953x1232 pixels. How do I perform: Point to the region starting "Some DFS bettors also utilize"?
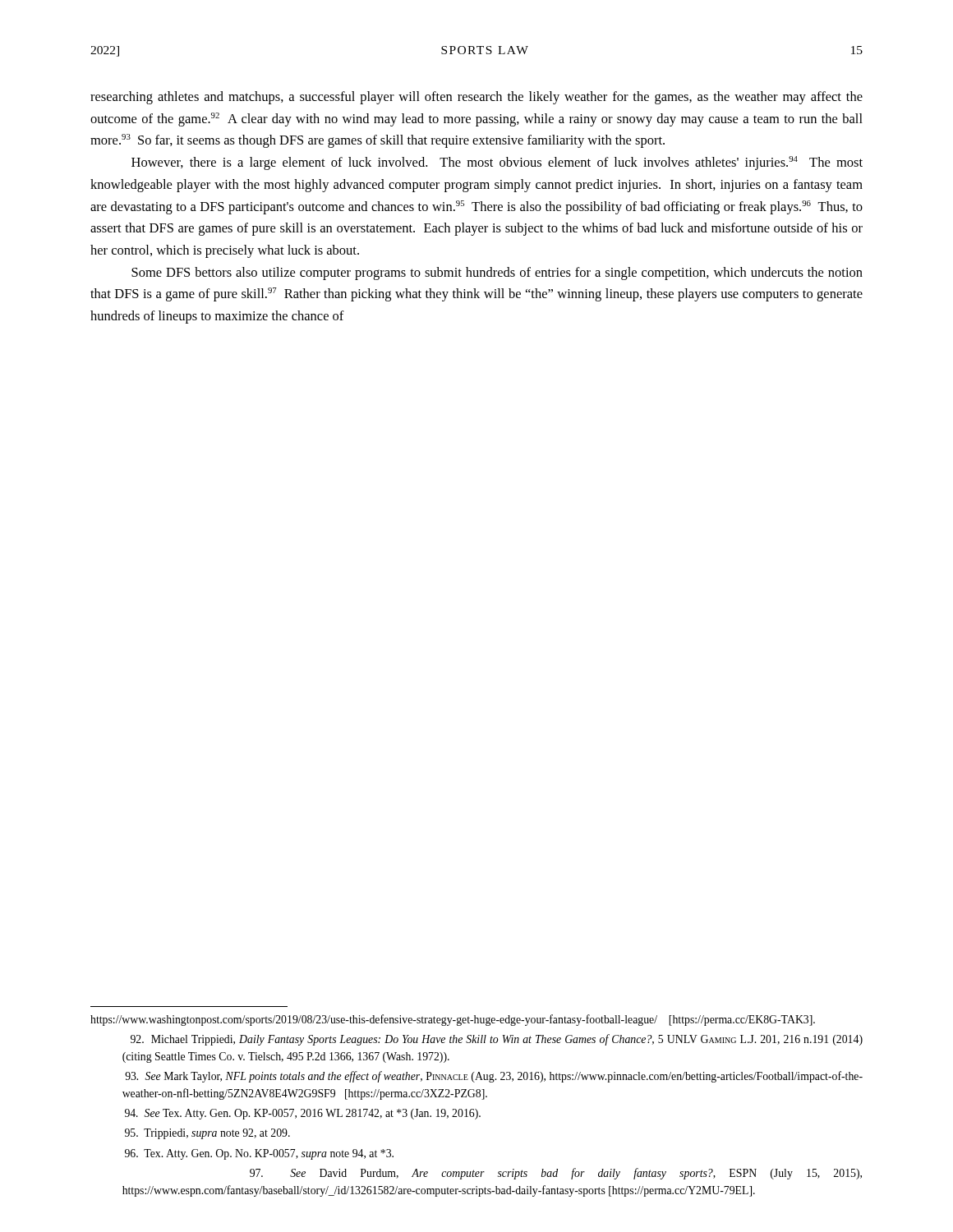coord(476,295)
